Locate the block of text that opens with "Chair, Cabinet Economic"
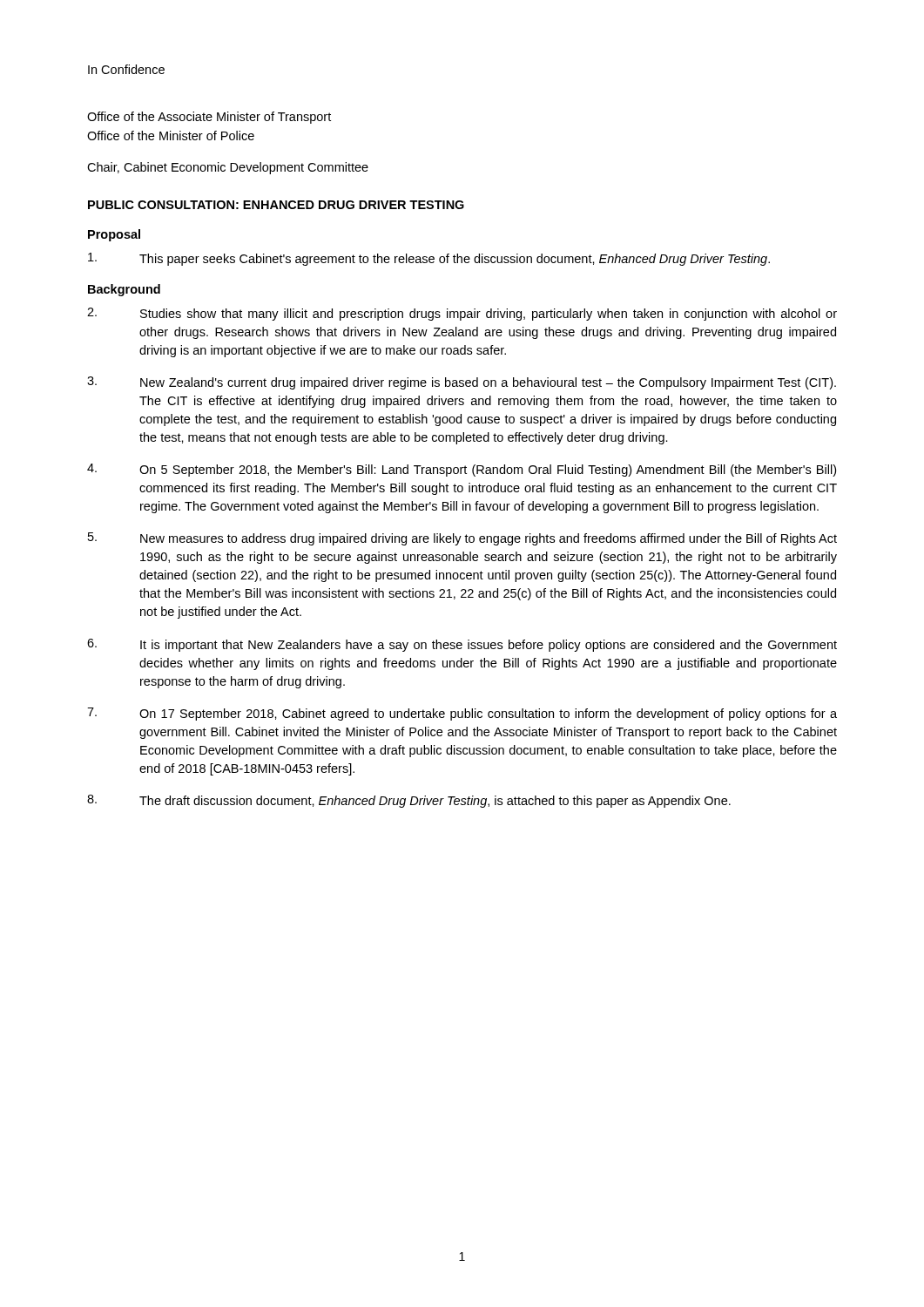Viewport: 924px width, 1307px height. click(228, 167)
